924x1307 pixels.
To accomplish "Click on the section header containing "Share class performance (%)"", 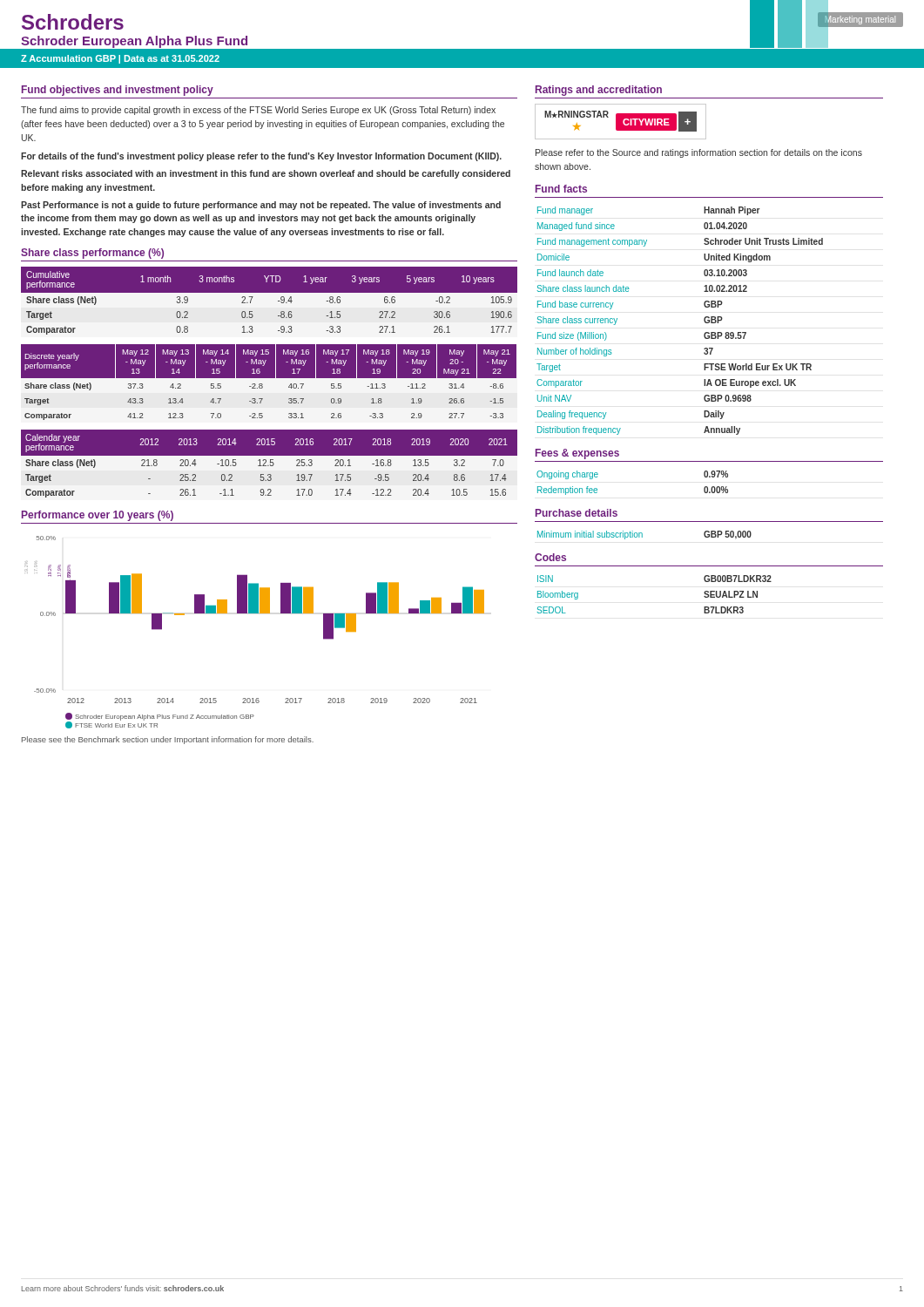I will (x=93, y=252).
